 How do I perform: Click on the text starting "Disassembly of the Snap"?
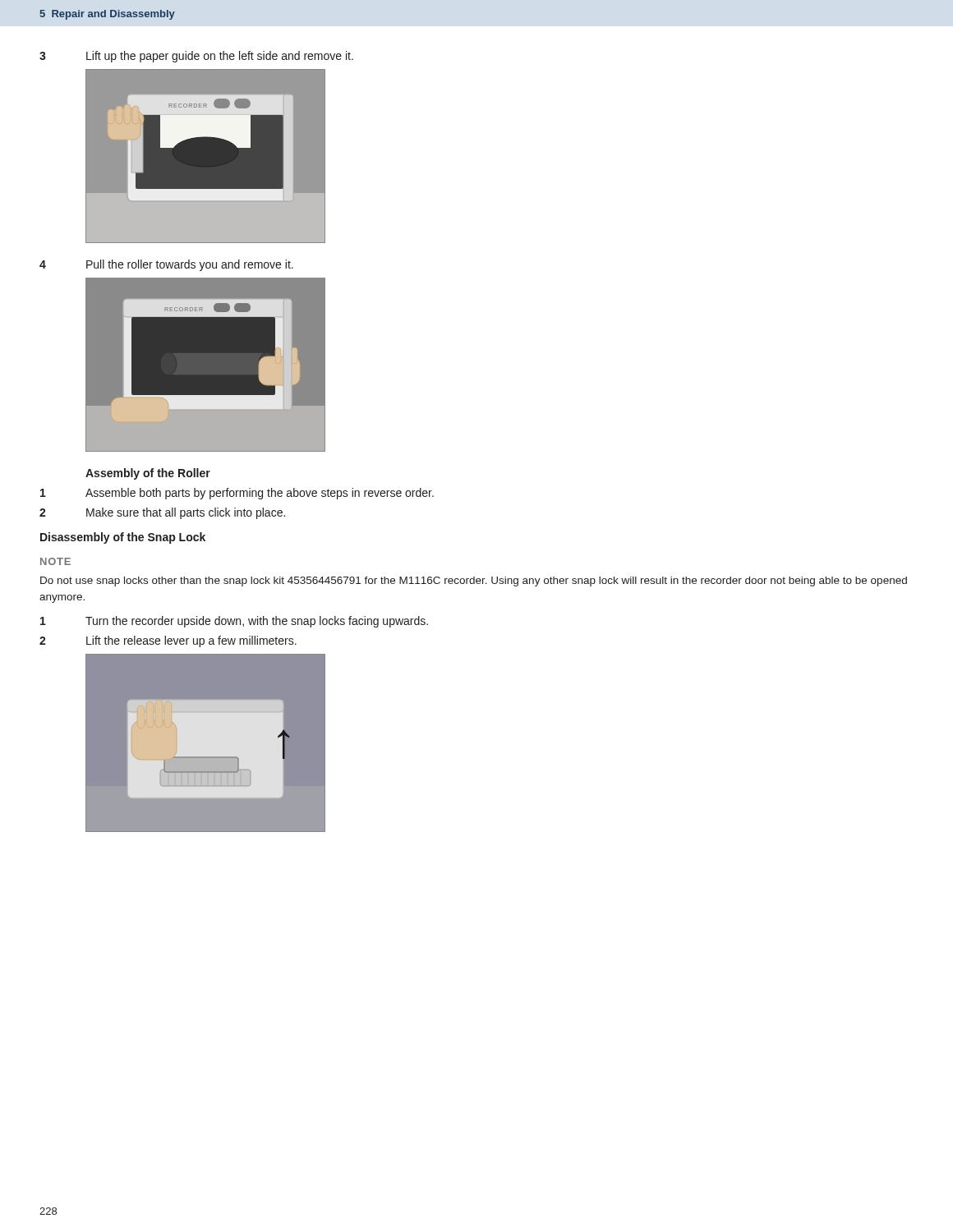(x=123, y=537)
